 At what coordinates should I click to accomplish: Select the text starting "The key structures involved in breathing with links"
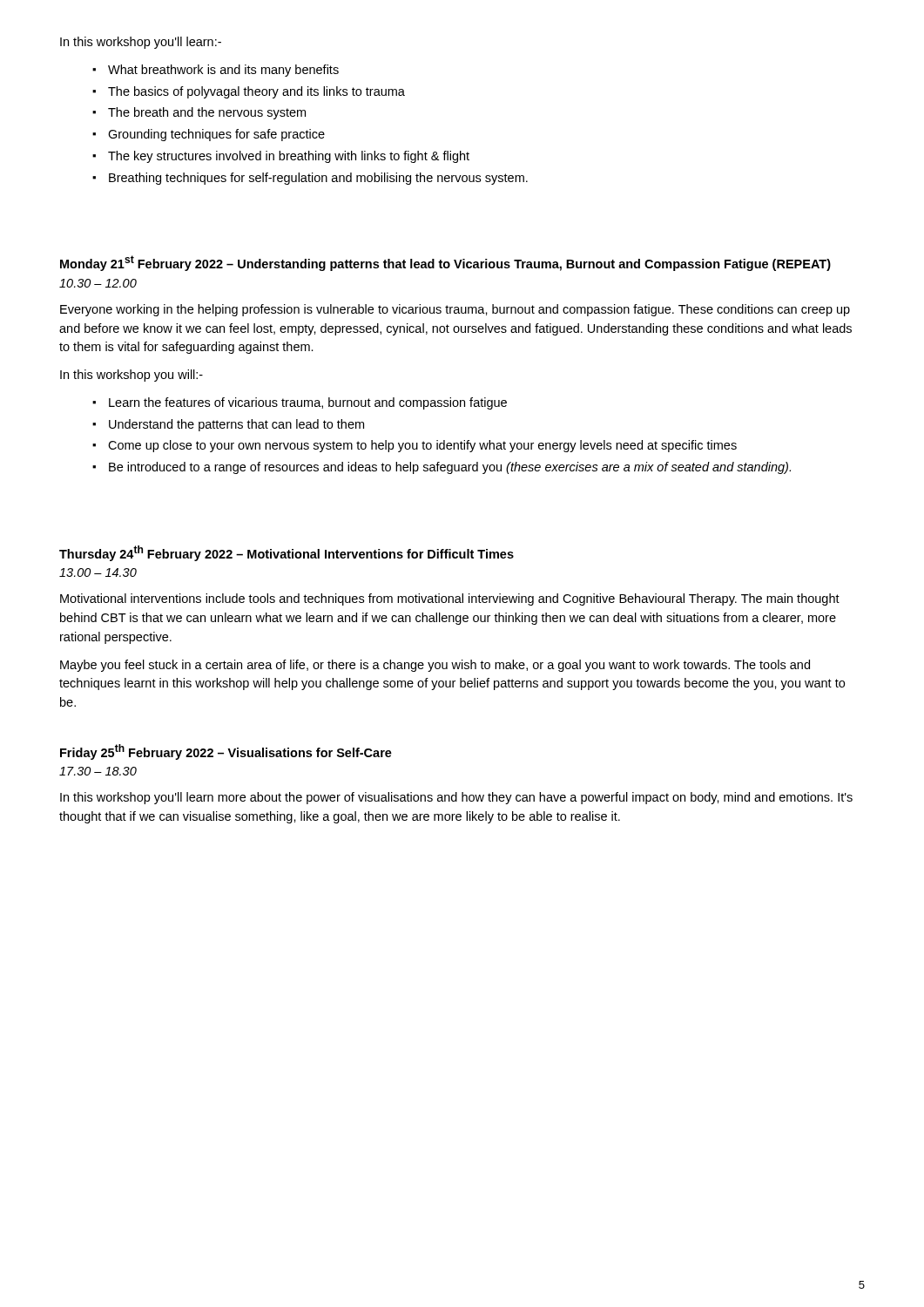(x=289, y=156)
